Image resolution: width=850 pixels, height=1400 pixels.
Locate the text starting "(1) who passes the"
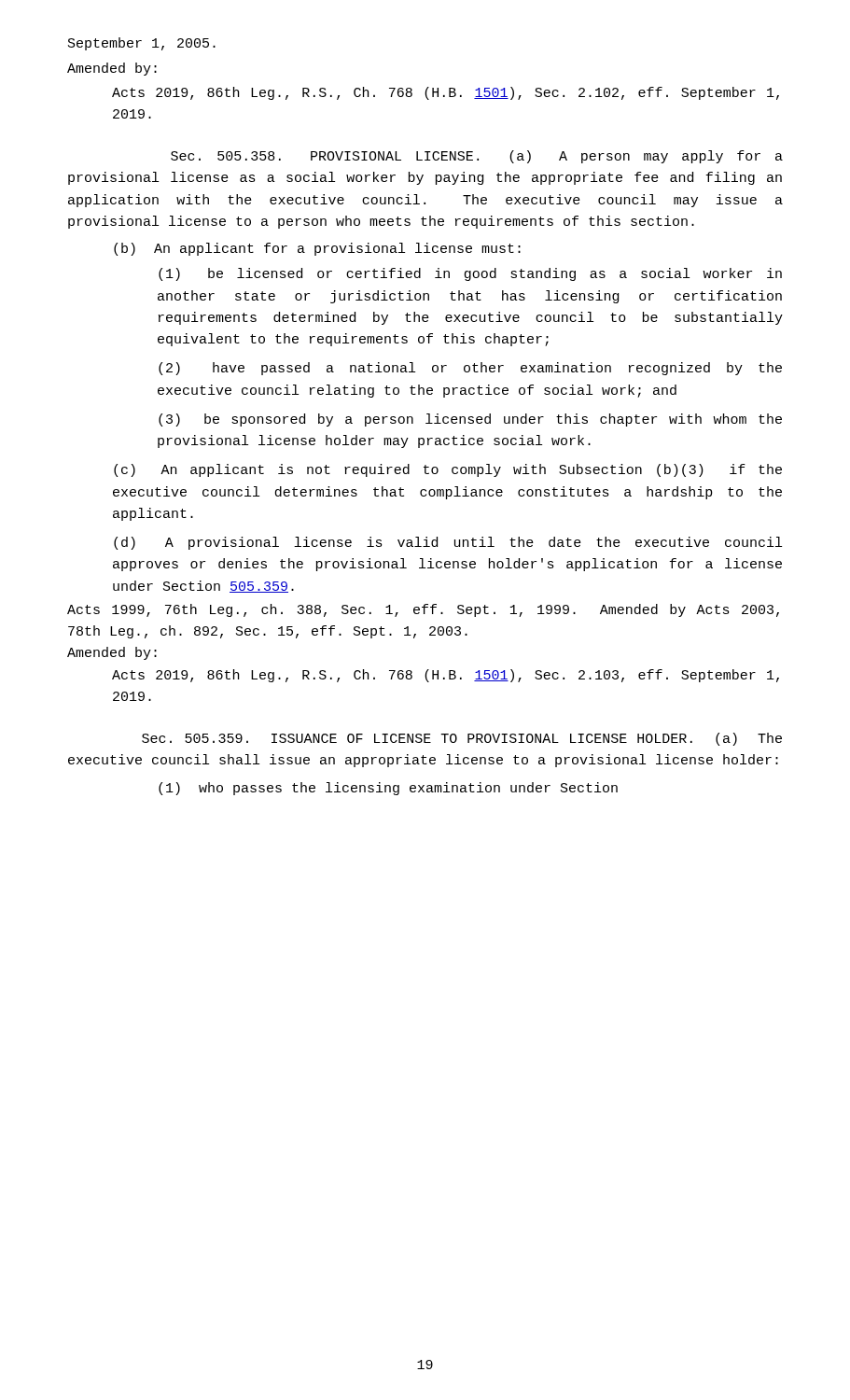[388, 789]
